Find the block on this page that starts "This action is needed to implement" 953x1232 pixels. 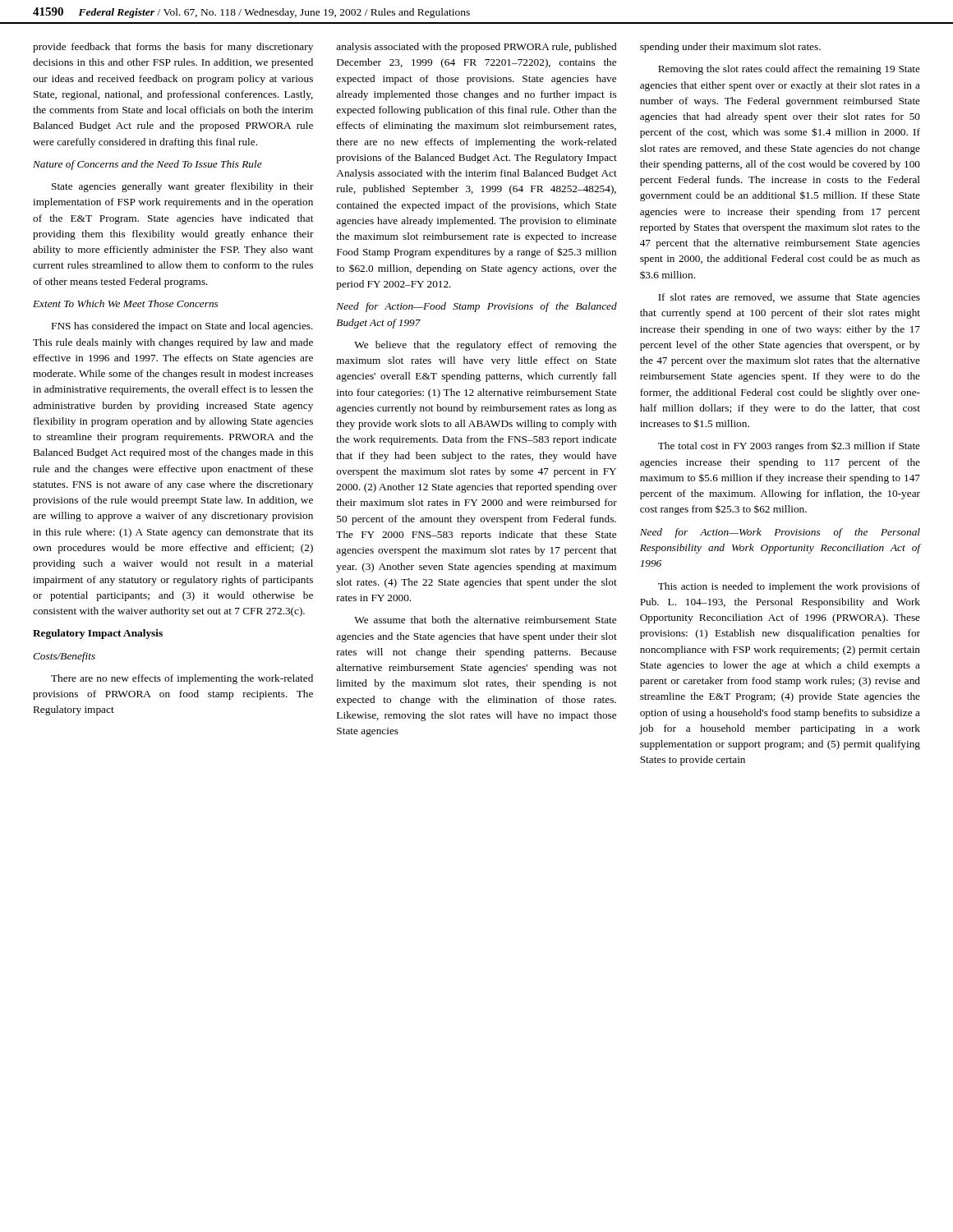[780, 673]
